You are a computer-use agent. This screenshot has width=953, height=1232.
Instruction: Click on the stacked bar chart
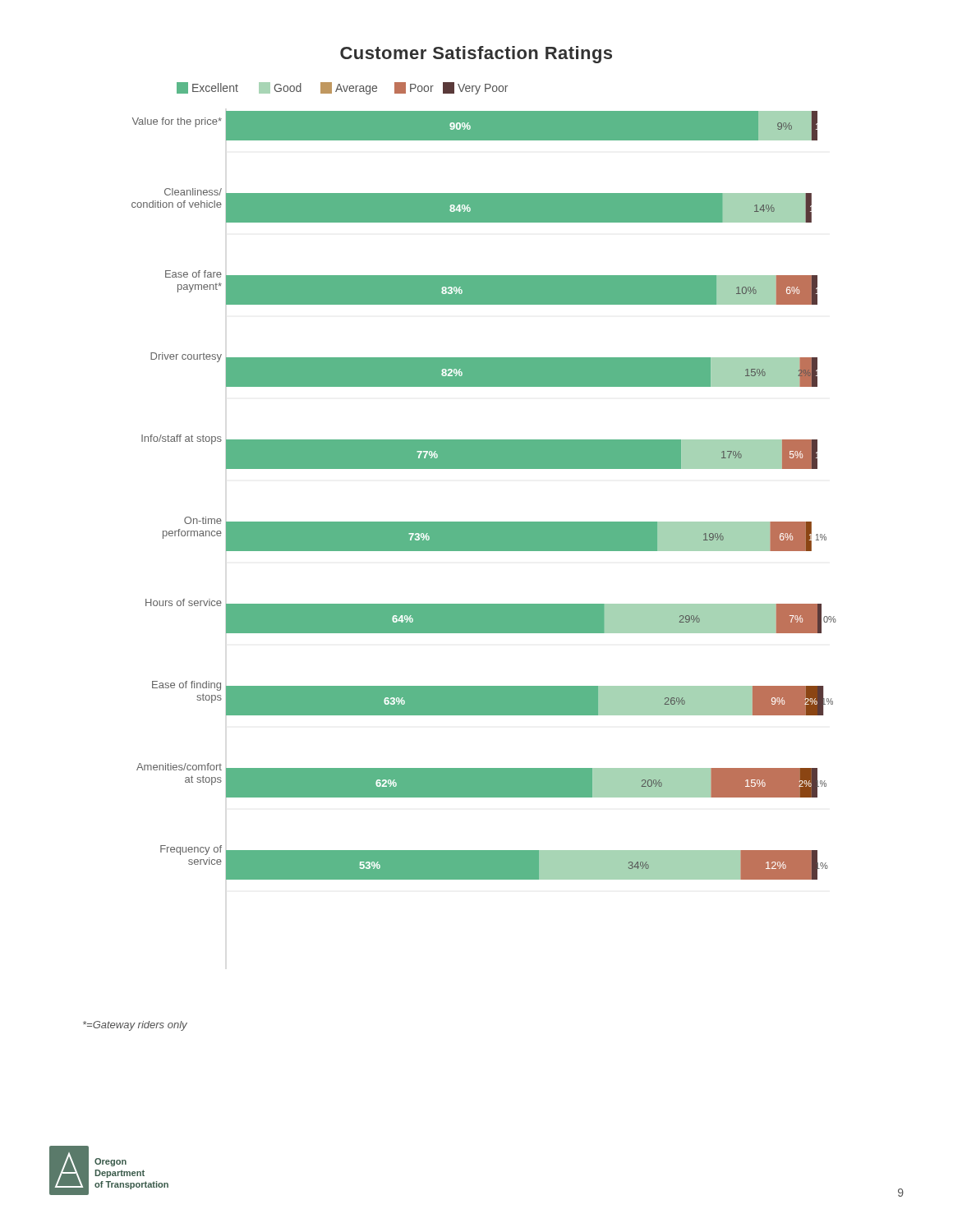pyautogui.click(x=476, y=538)
